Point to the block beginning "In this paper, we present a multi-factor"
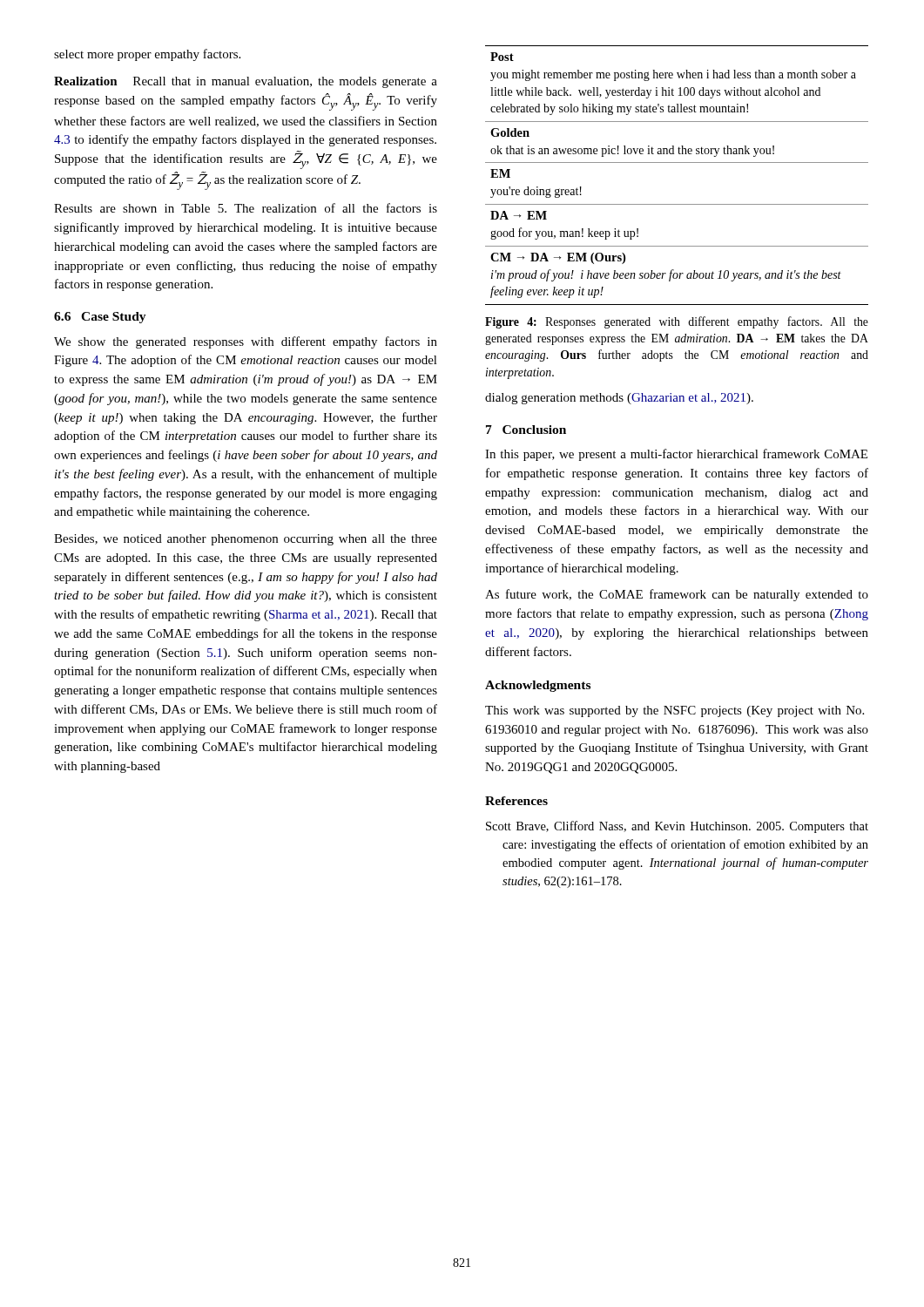 click(677, 512)
